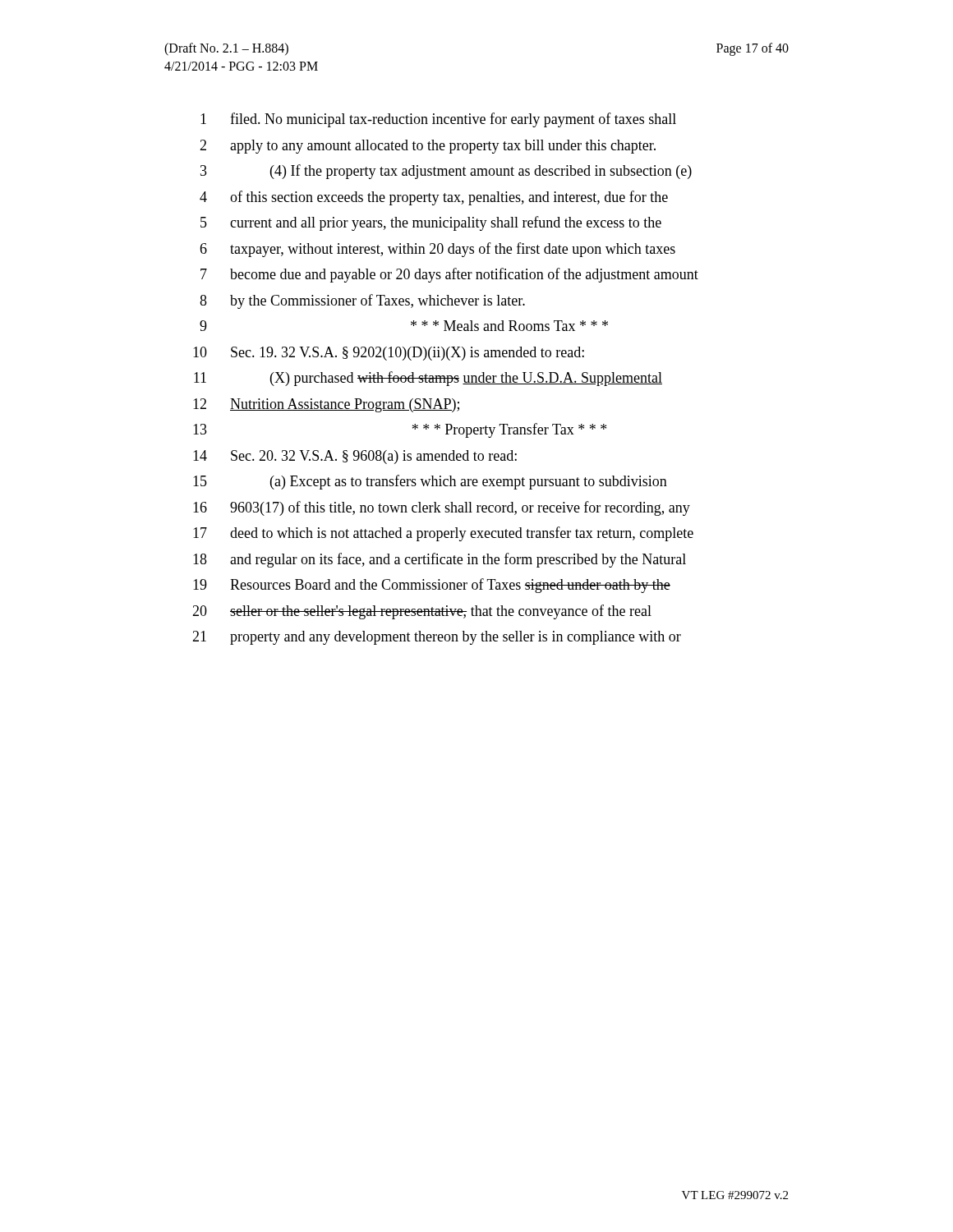The height and width of the screenshot is (1232, 953).
Task: Click on the passage starting "10 Sec. 19. 32 V.S.A. § 9202(10)(D)(ii)(X) is"
Action: [x=476, y=353]
